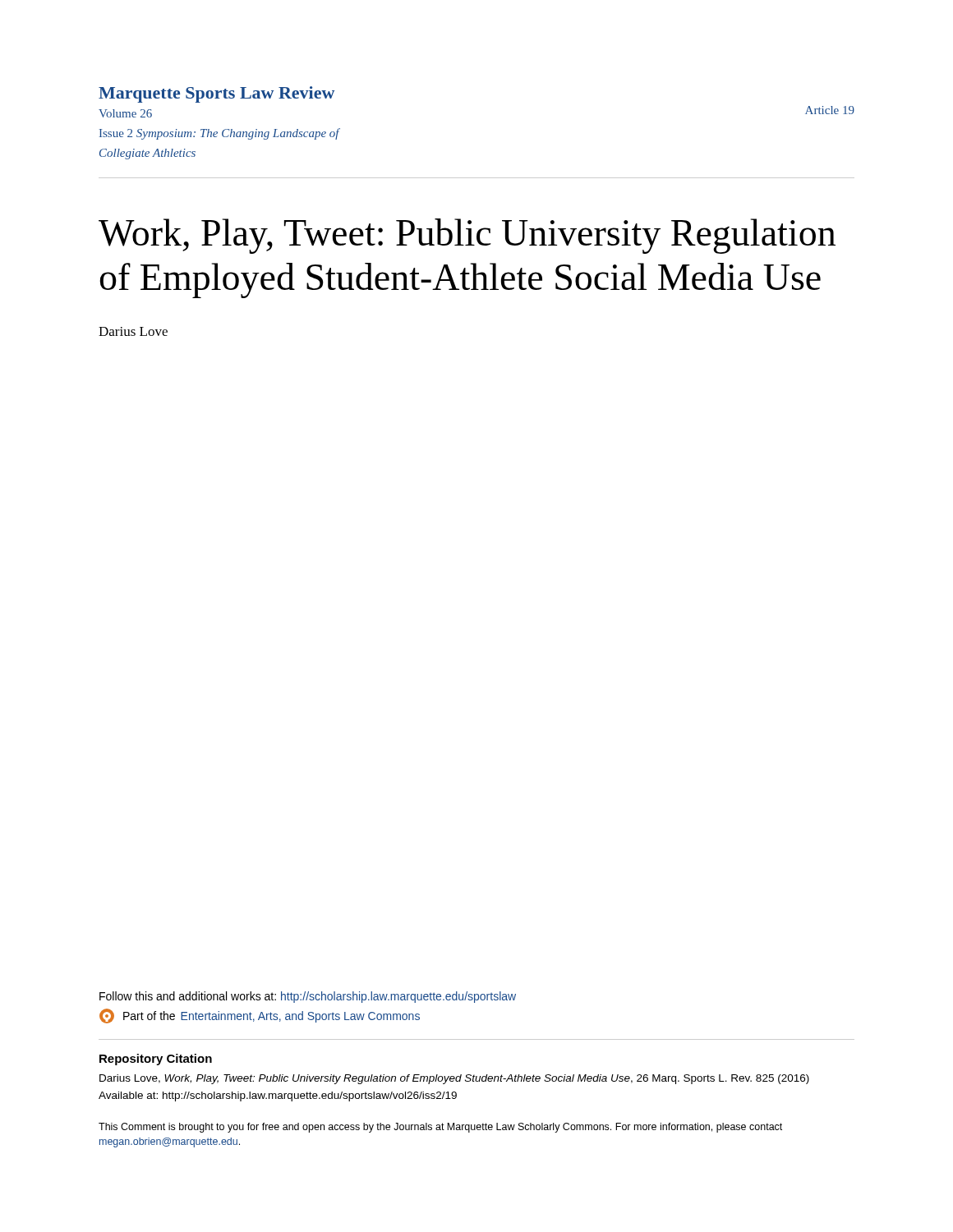Image resolution: width=953 pixels, height=1232 pixels.
Task: Click on the text block that reads "Volume 26 Issue 2"
Action: click(123, 112)
